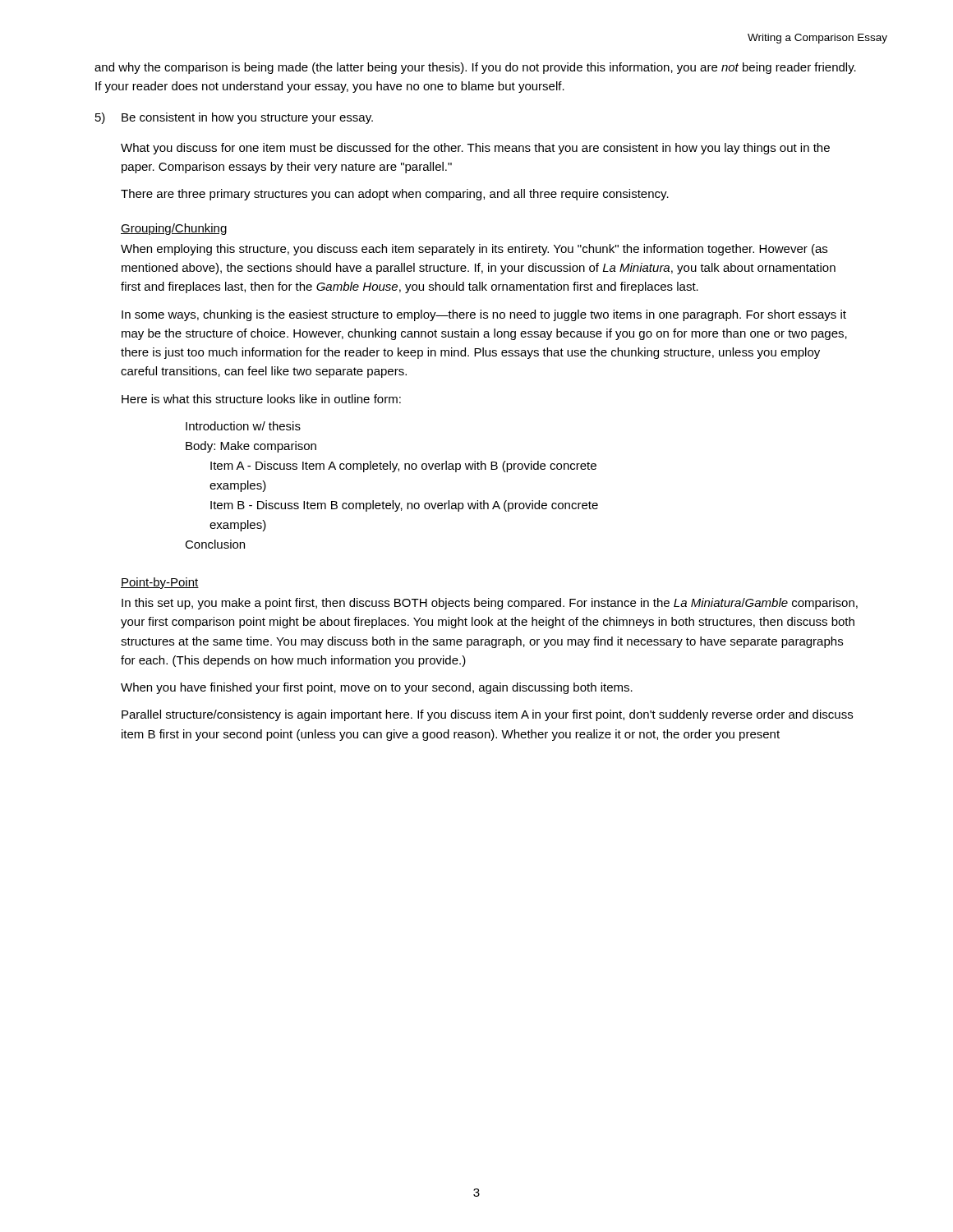Point to the text block starting "What you discuss for one item"
The image size is (953, 1232).
(x=475, y=157)
